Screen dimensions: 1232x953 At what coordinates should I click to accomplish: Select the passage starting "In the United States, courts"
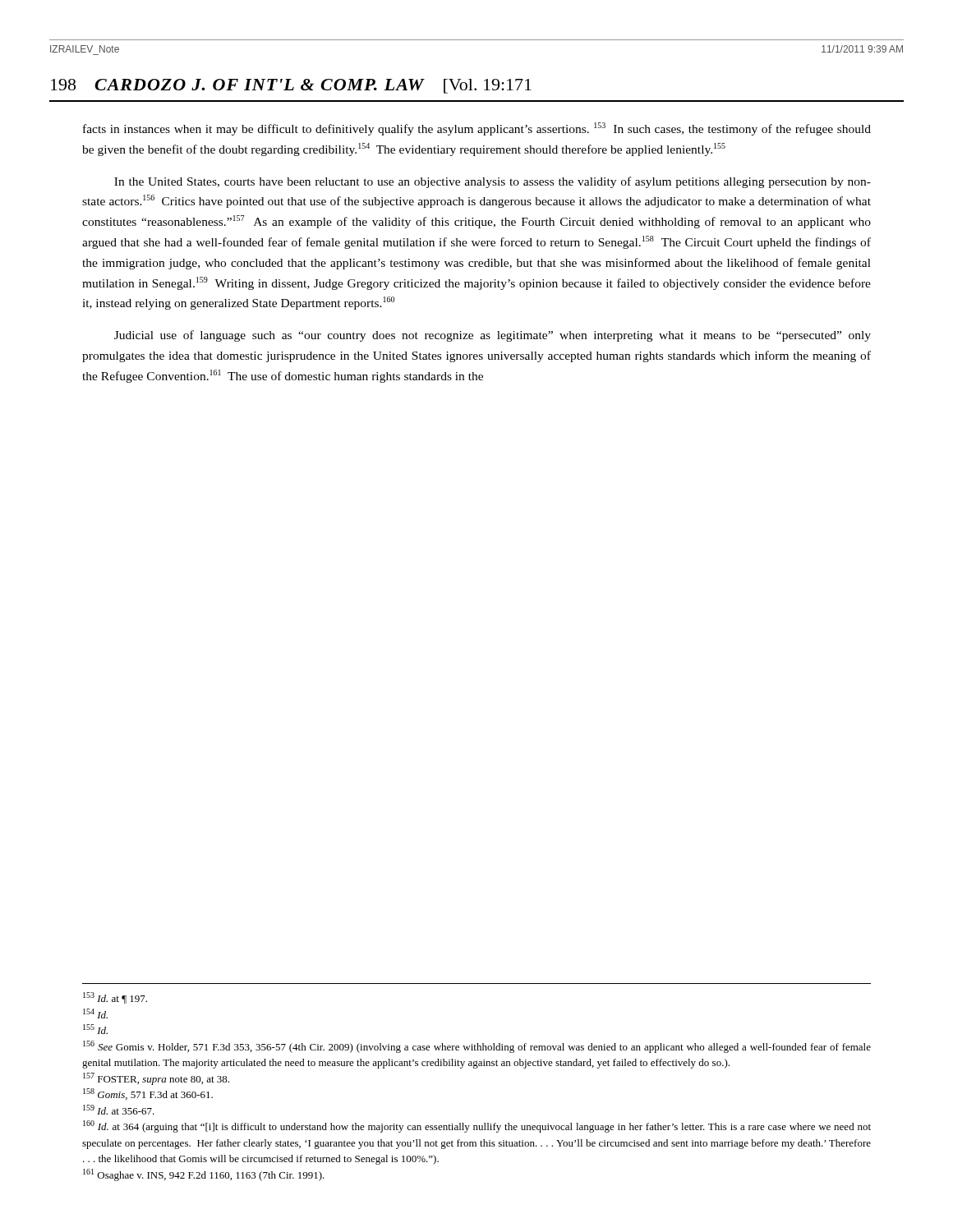click(476, 243)
